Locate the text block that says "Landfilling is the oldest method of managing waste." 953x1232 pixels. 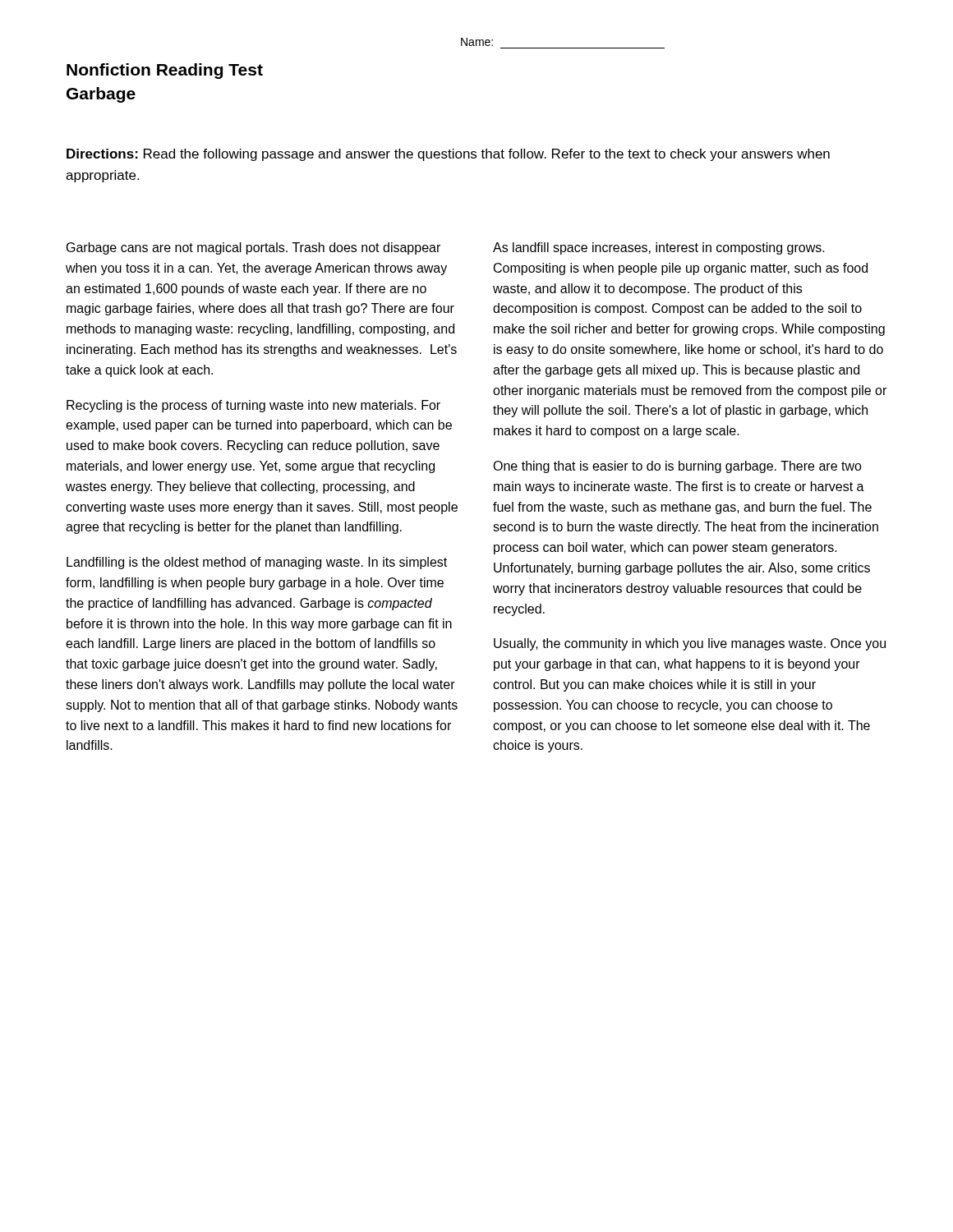click(x=263, y=655)
